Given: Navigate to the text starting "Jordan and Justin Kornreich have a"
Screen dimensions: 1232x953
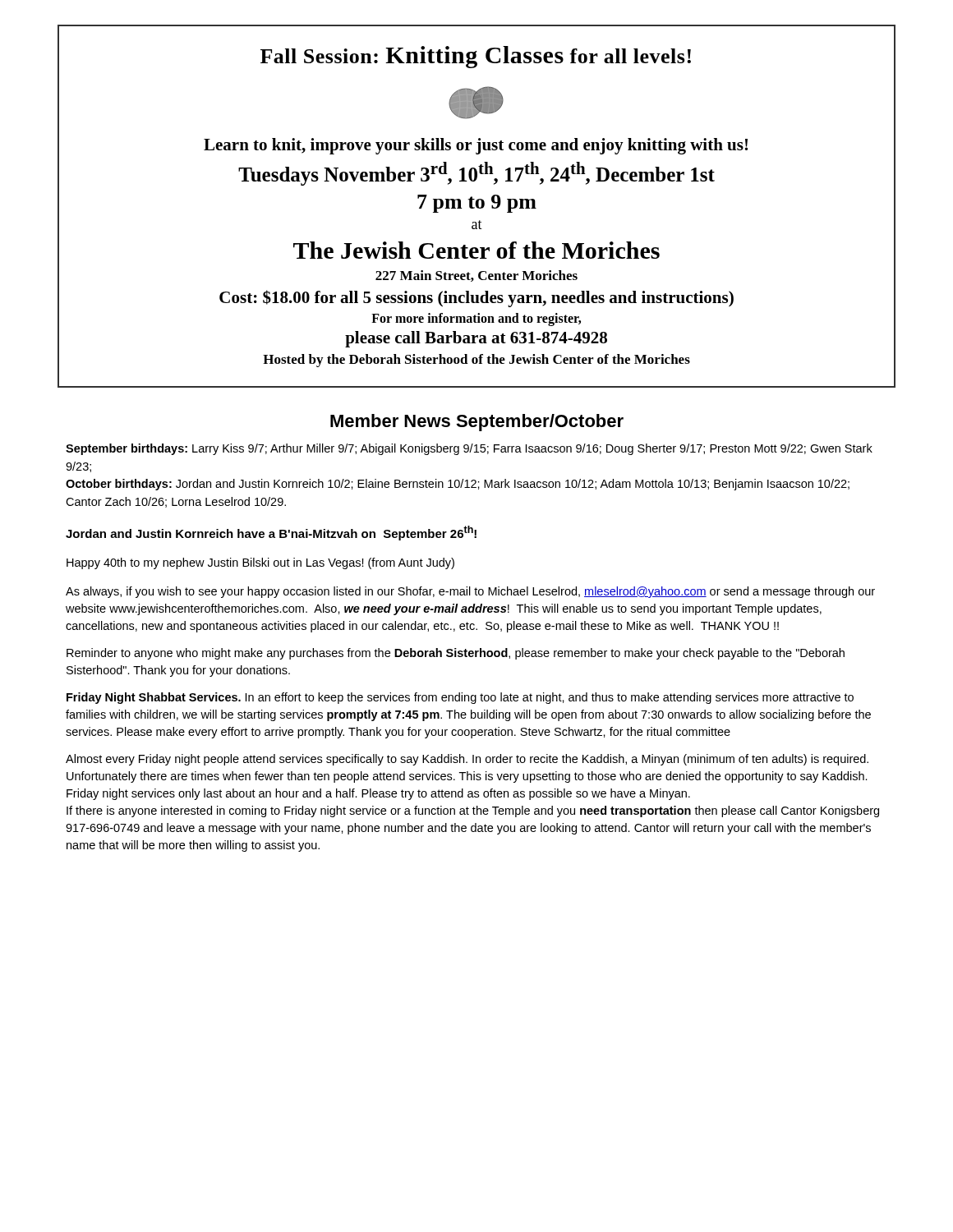Looking at the screenshot, I should coord(272,532).
